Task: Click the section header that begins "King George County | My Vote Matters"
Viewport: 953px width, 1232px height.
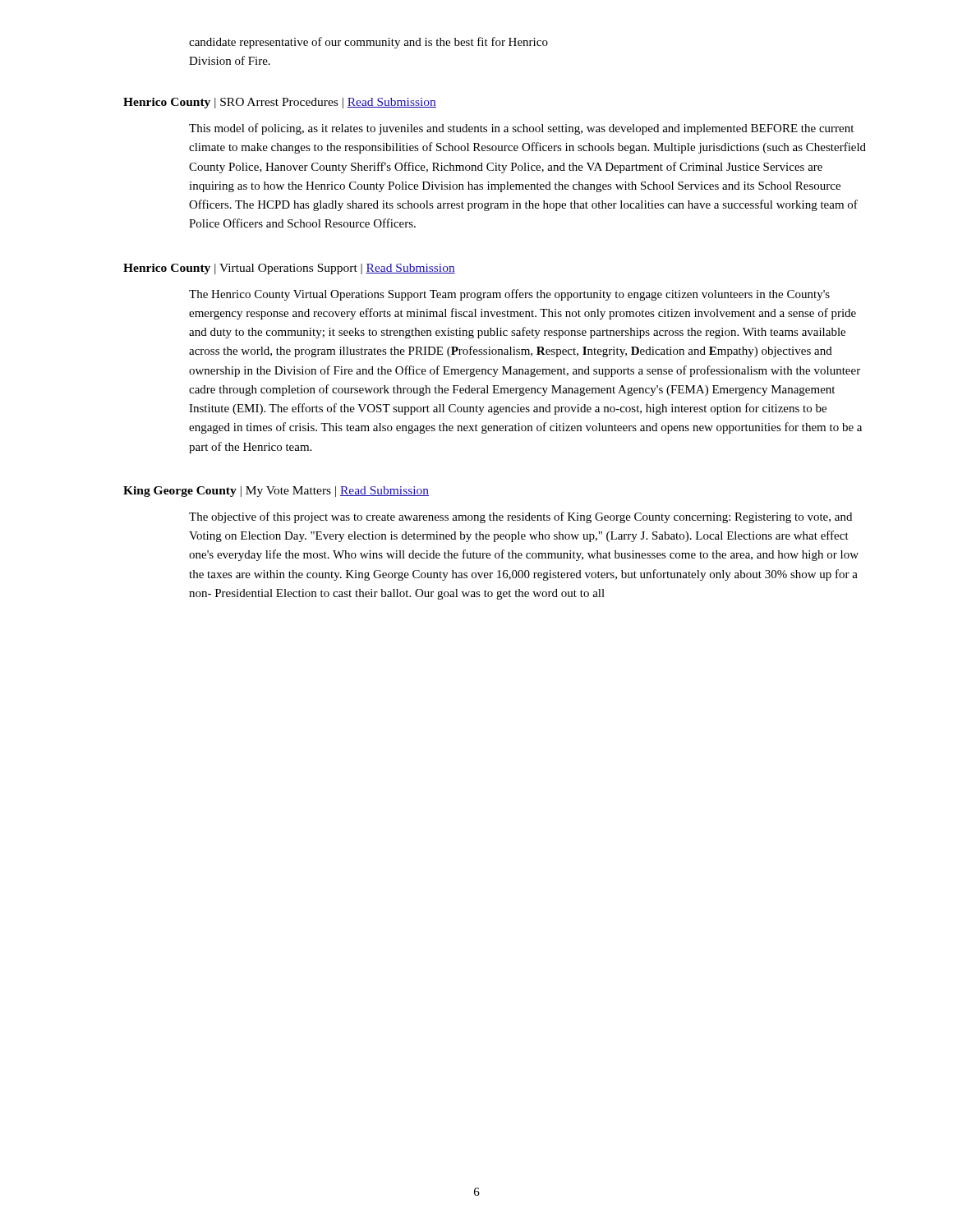Action: point(276,490)
